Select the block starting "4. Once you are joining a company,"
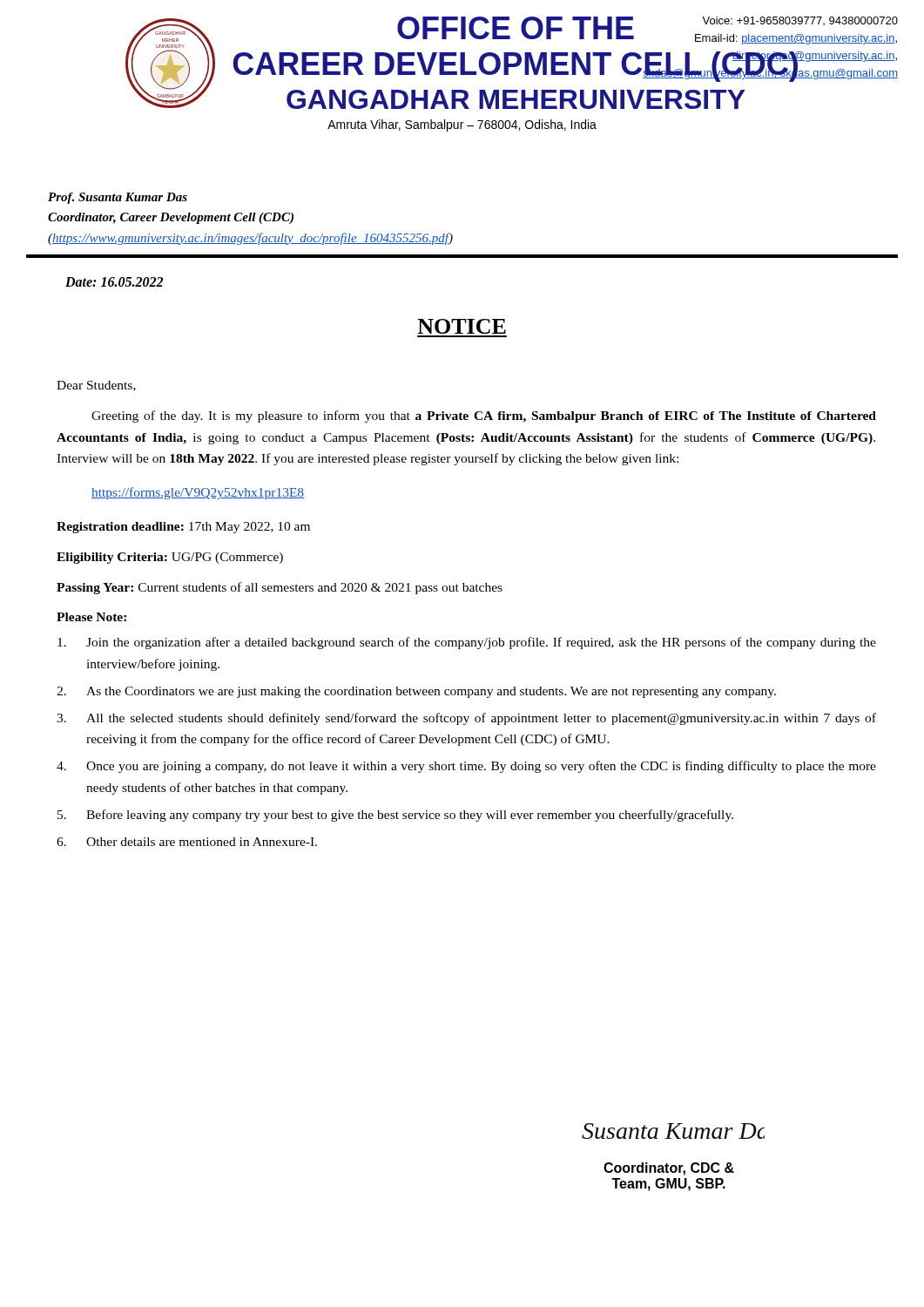The height and width of the screenshot is (1307, 924). coord(466,777)
